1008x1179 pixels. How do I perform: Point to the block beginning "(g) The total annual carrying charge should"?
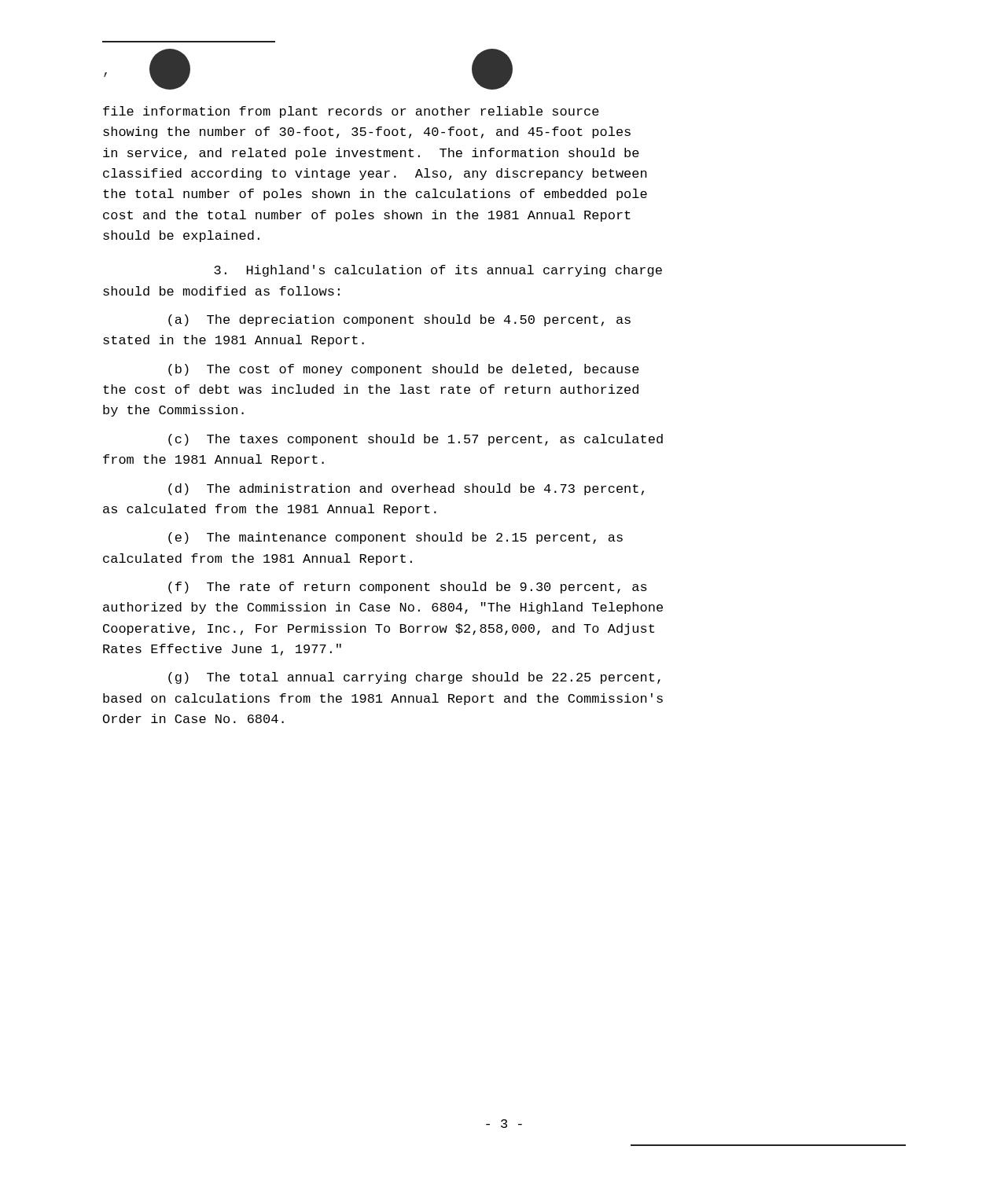click(383, 699)
